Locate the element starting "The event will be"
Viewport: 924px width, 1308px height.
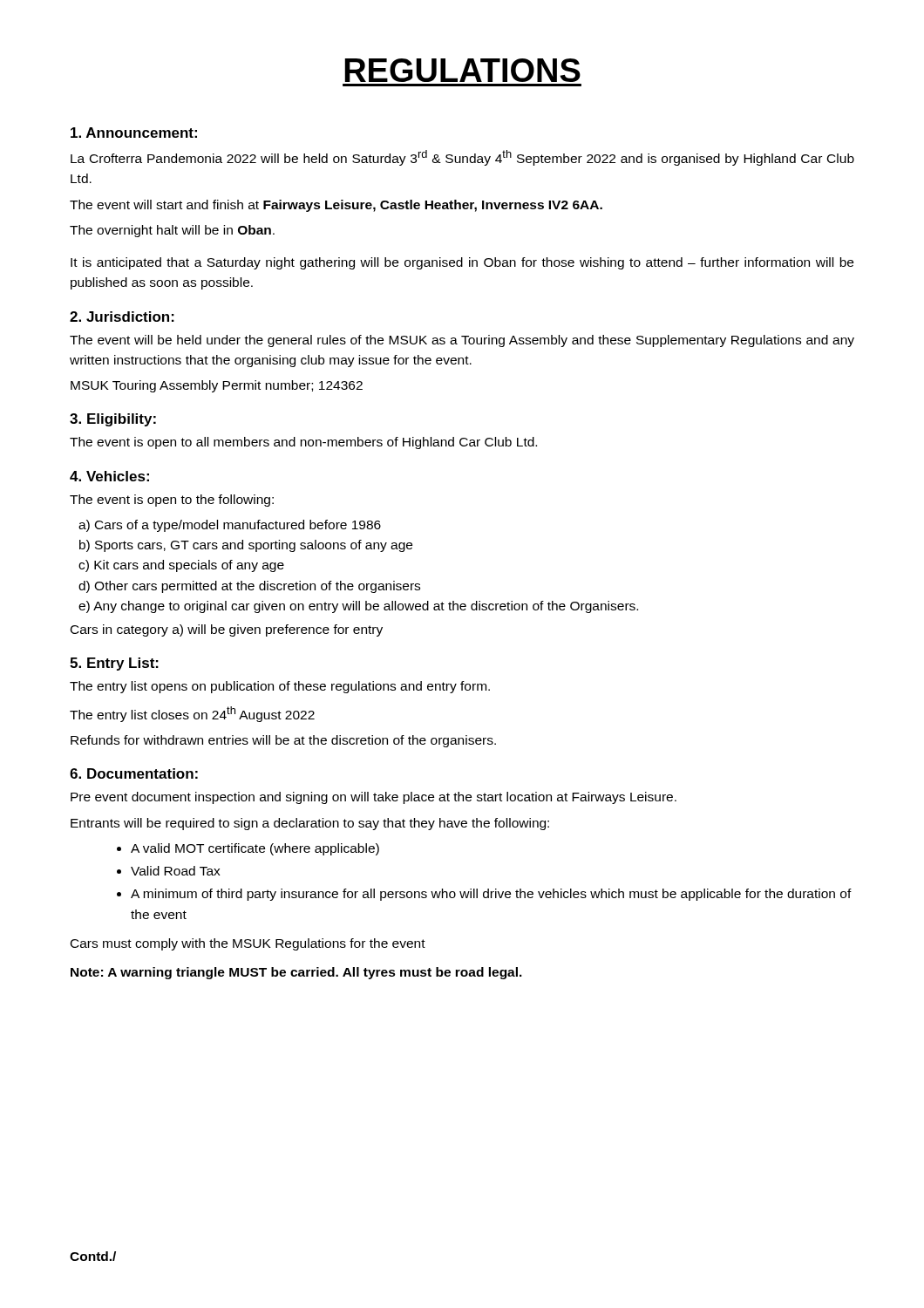462,362
